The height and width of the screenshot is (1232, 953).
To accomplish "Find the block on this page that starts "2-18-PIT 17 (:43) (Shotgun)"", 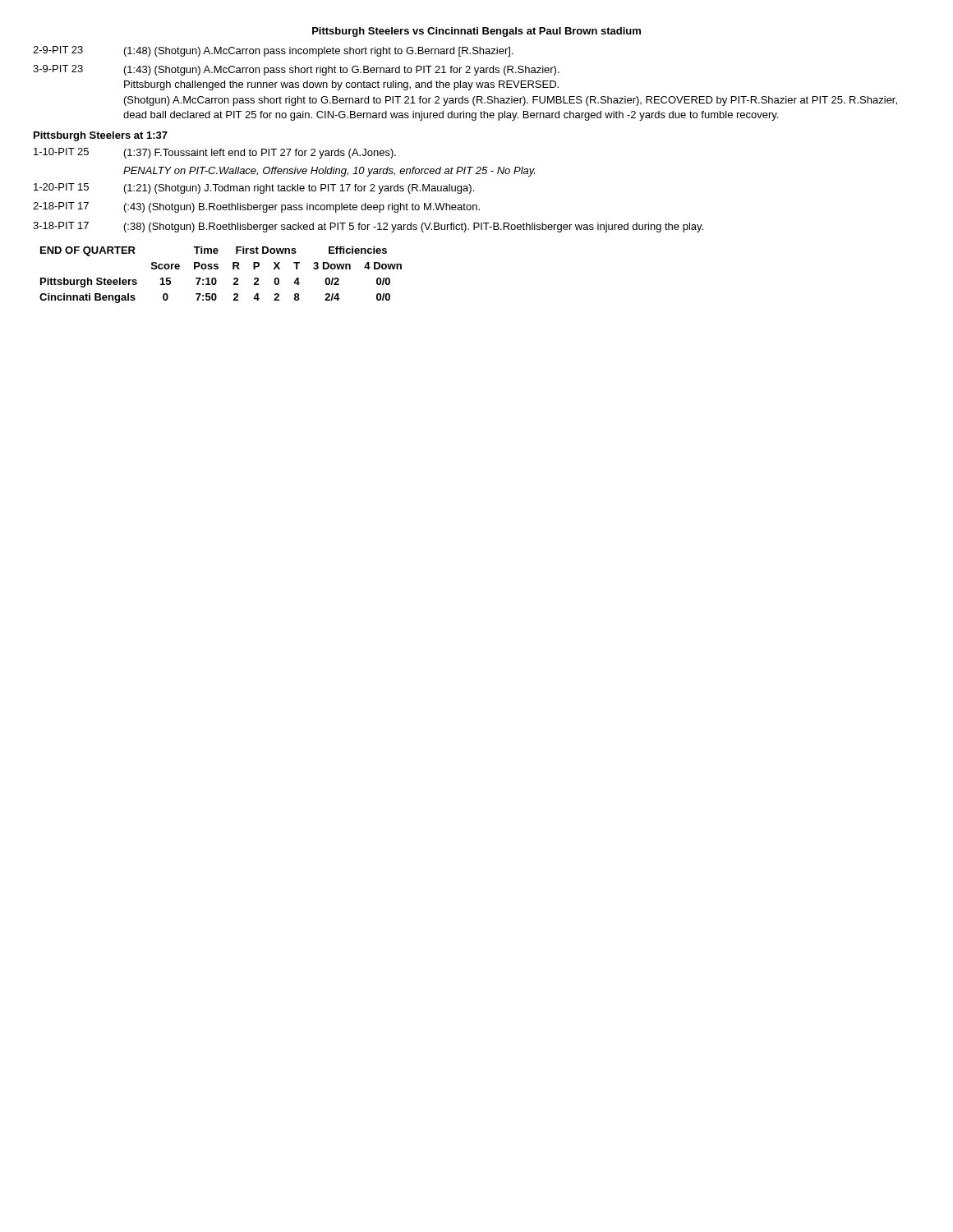I will [476, 207].
